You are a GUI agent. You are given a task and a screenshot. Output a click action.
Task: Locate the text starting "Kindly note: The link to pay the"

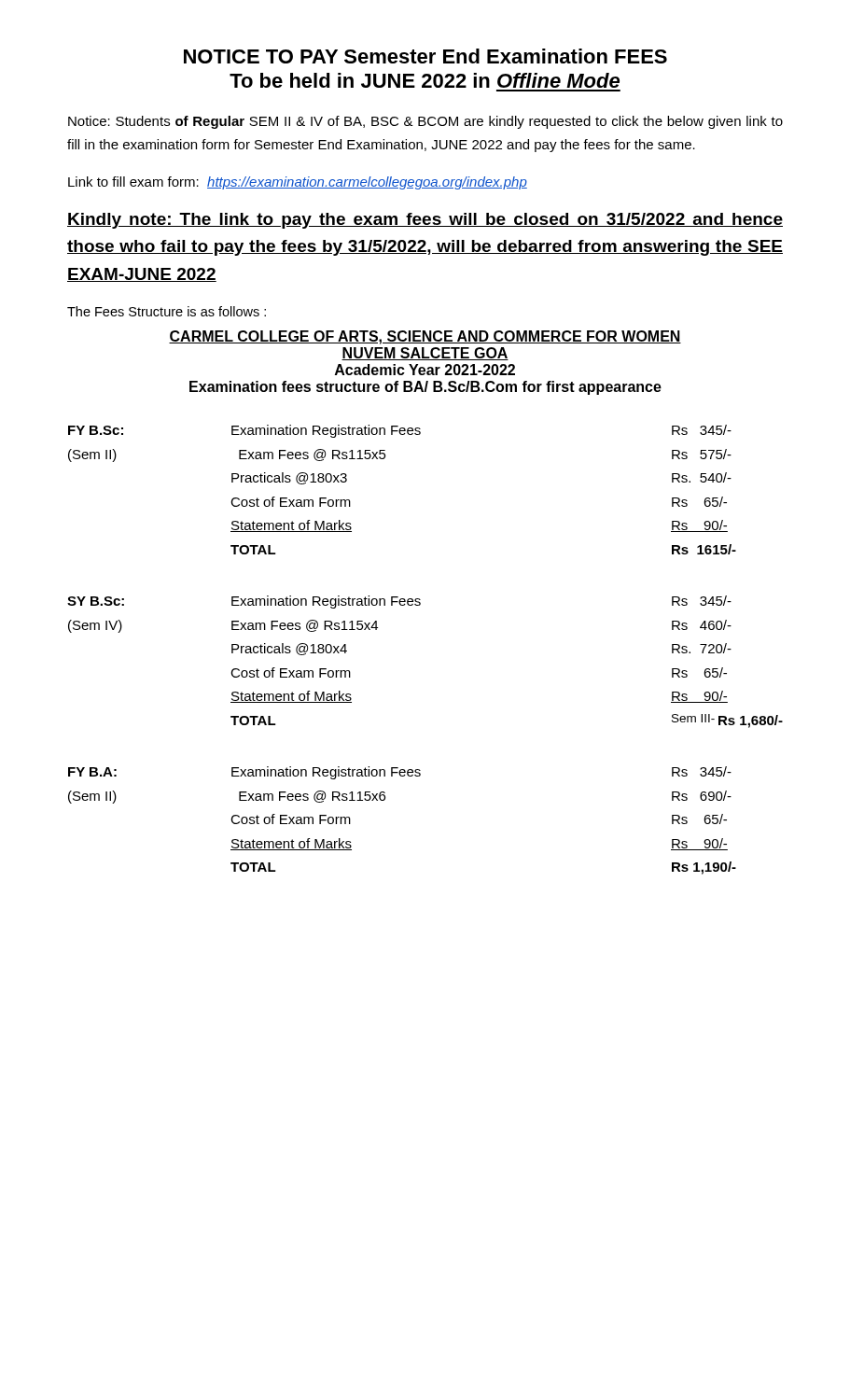click(425, 246)
